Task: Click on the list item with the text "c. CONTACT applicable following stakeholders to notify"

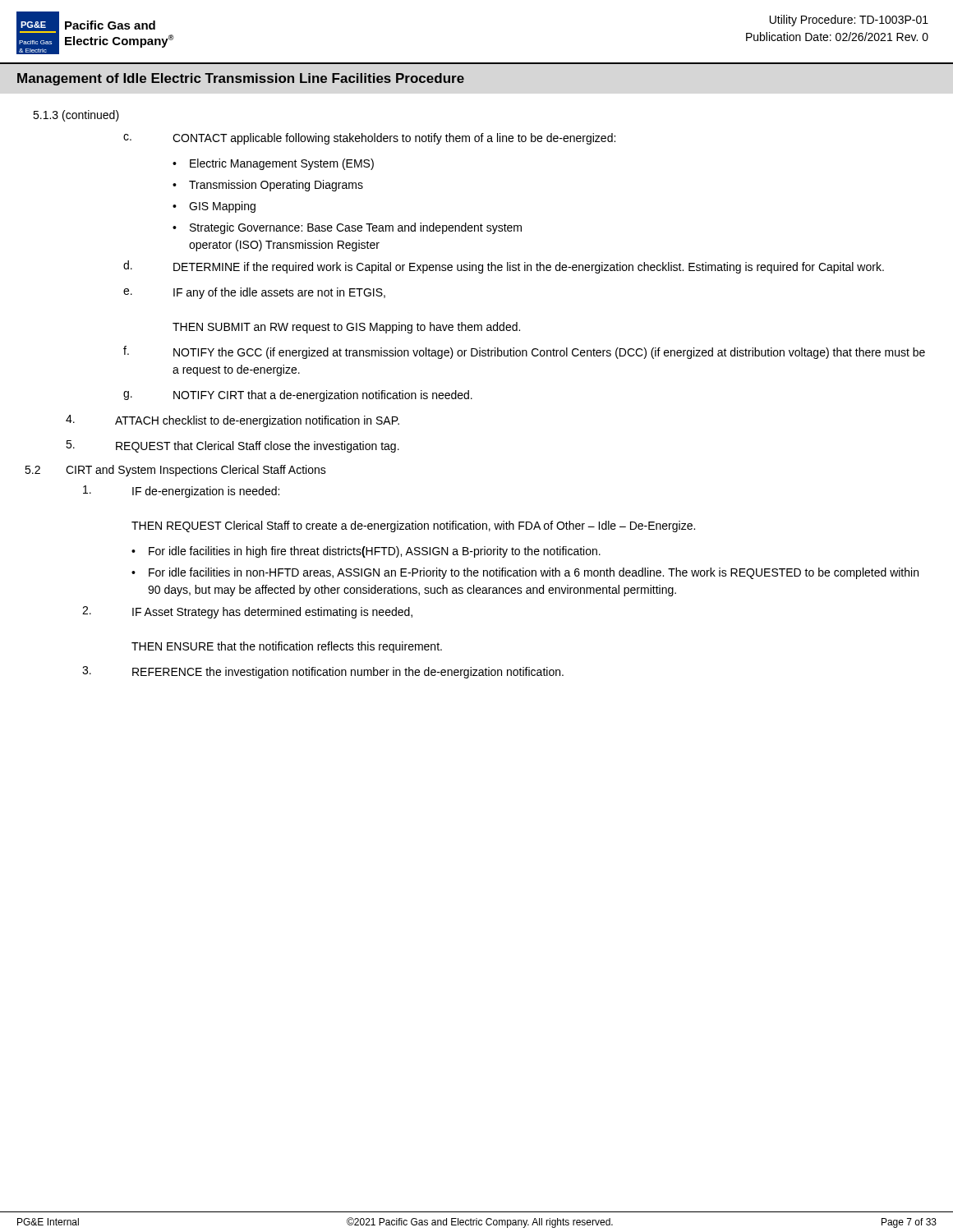Action: point(476,138)
